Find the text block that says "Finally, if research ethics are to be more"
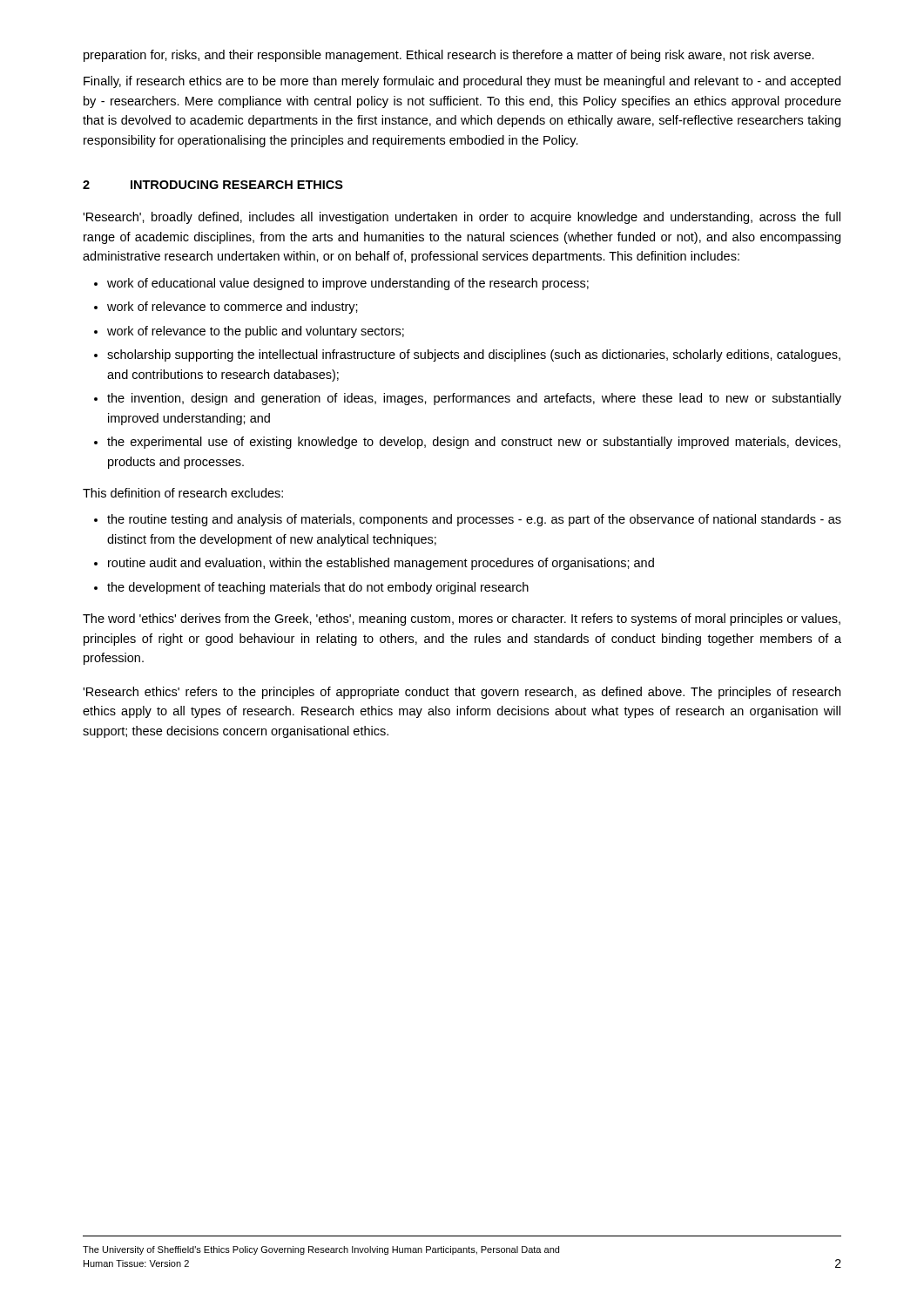 pyautogui.click(x=462, y=111)
